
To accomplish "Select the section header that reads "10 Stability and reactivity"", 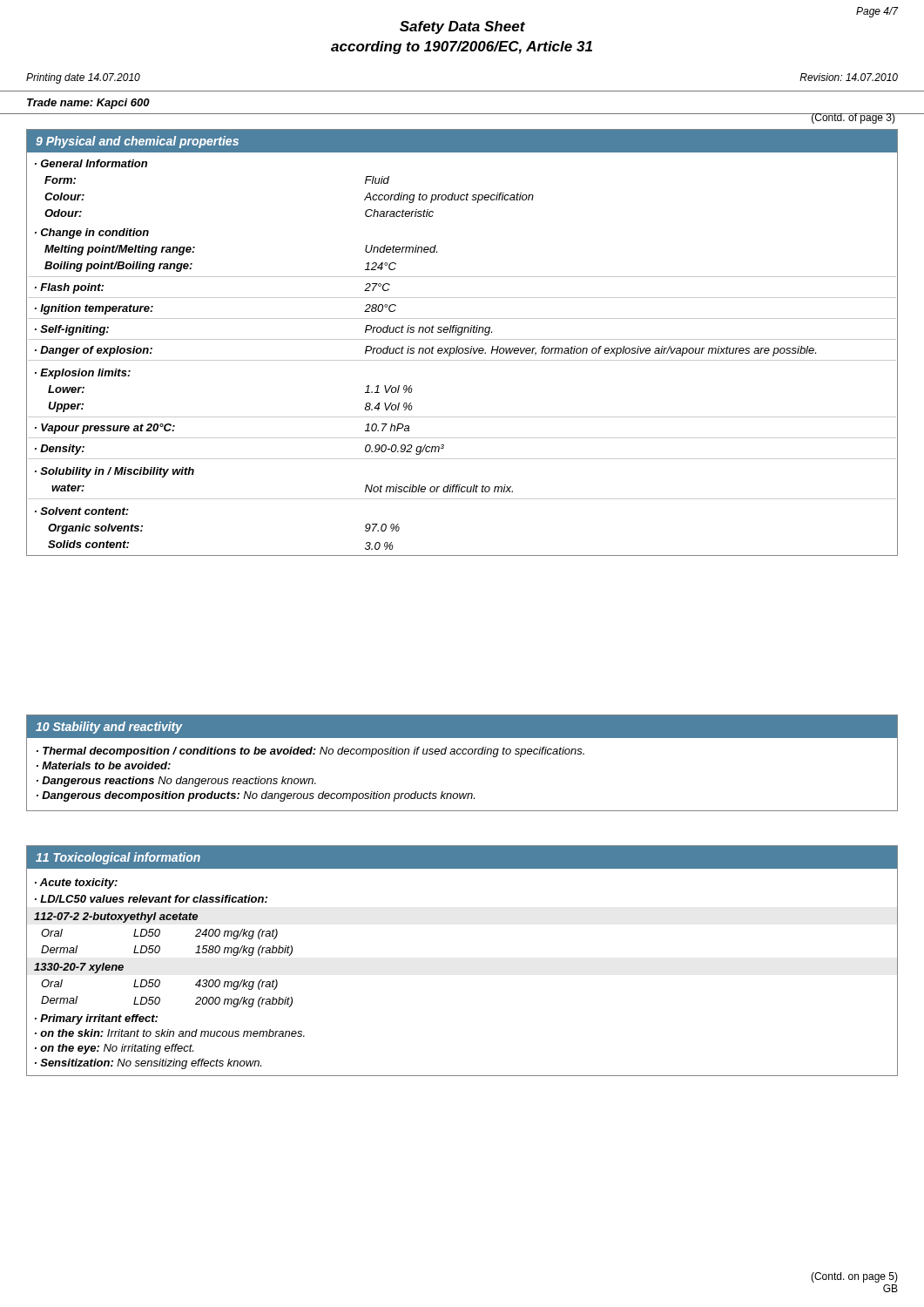I will point(109,727).
